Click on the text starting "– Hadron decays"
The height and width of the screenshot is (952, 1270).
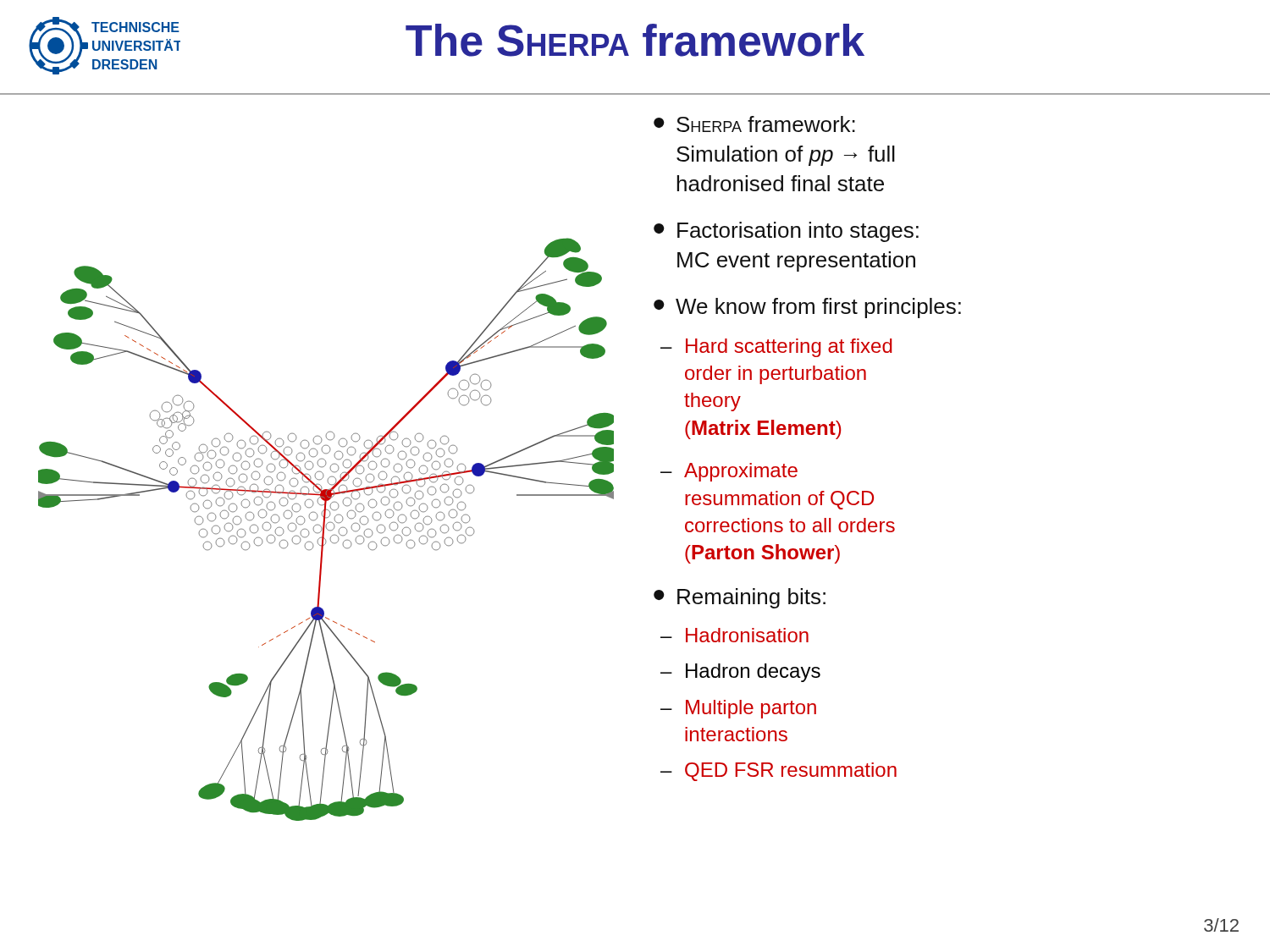[x=740, y=673]
